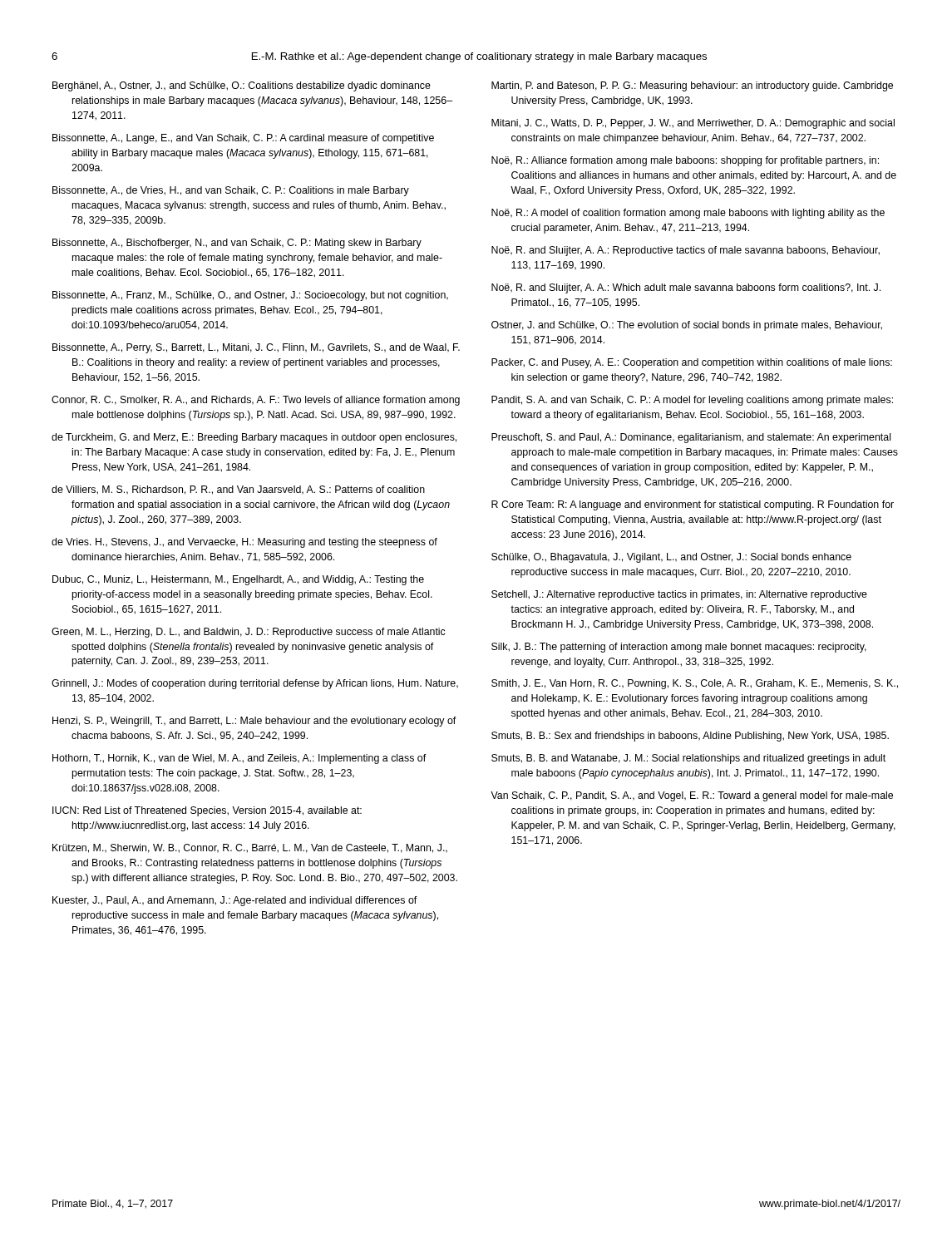Locate the list item that says "Bissonnette, A., Perry, S., Barrett, L., Mitani, J."

[256, 362]
